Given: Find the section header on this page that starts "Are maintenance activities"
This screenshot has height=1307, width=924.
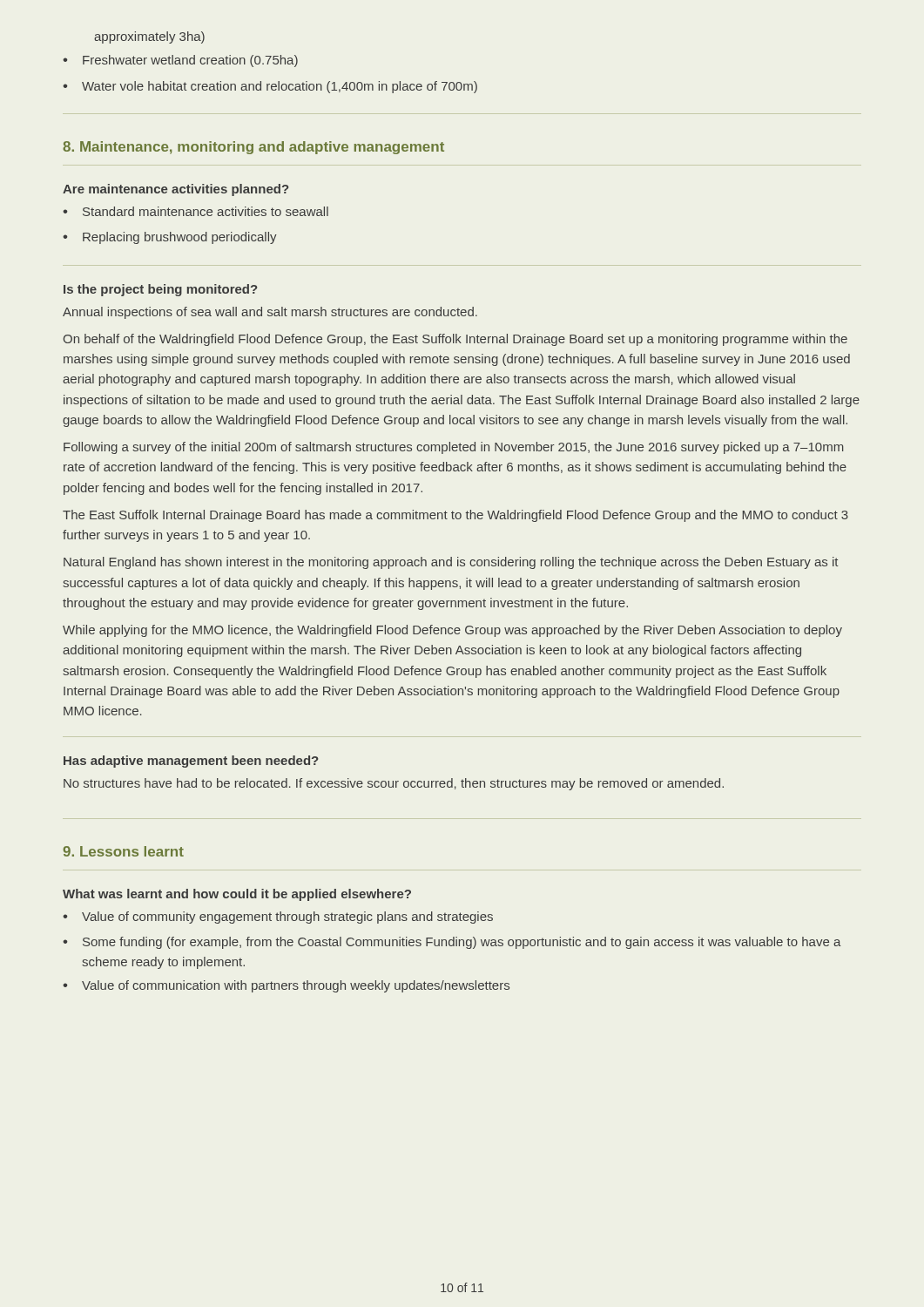Looking at the screenshot, I should [x=176, y=189].
